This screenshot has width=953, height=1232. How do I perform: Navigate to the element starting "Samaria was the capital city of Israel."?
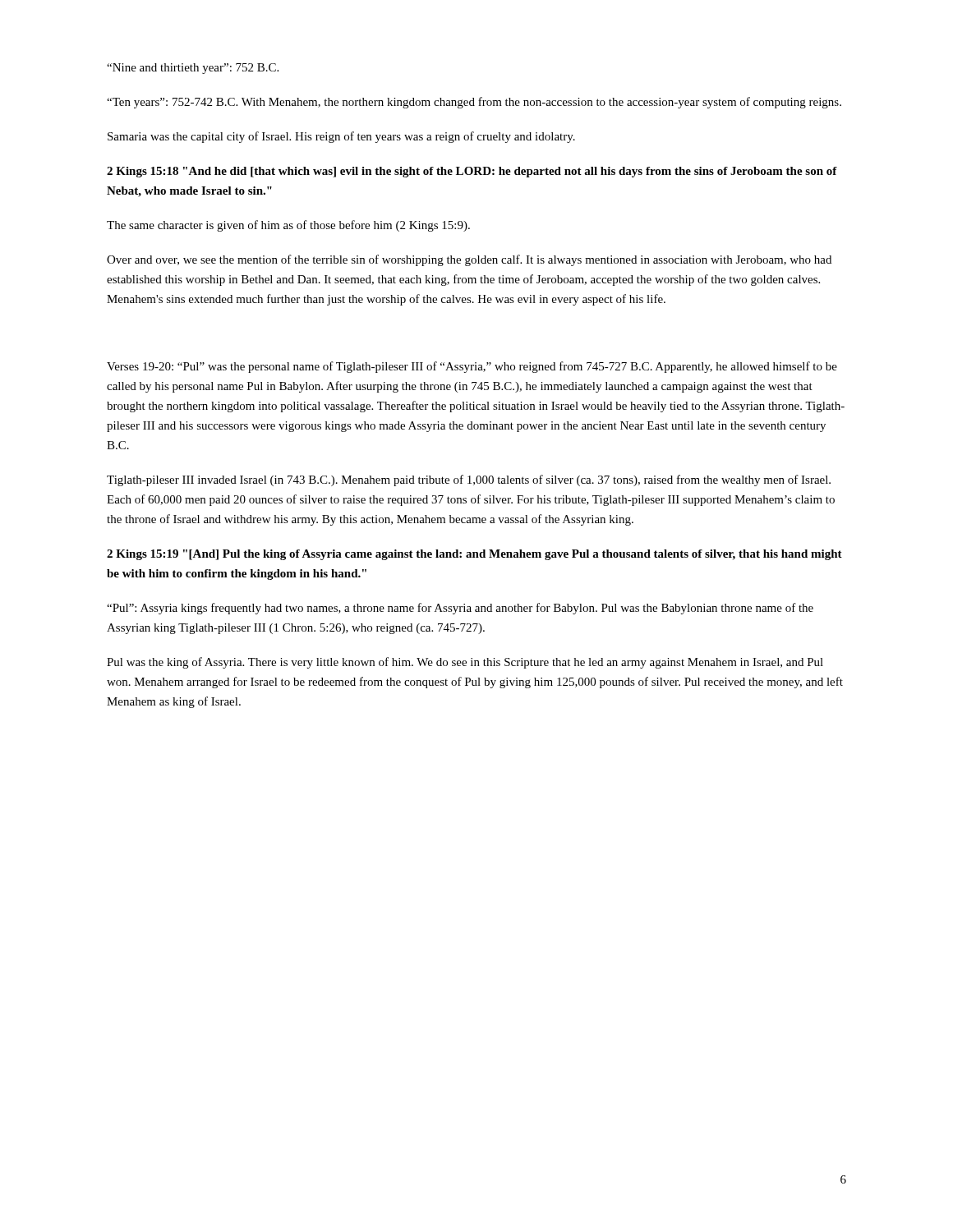pos(341,136)
